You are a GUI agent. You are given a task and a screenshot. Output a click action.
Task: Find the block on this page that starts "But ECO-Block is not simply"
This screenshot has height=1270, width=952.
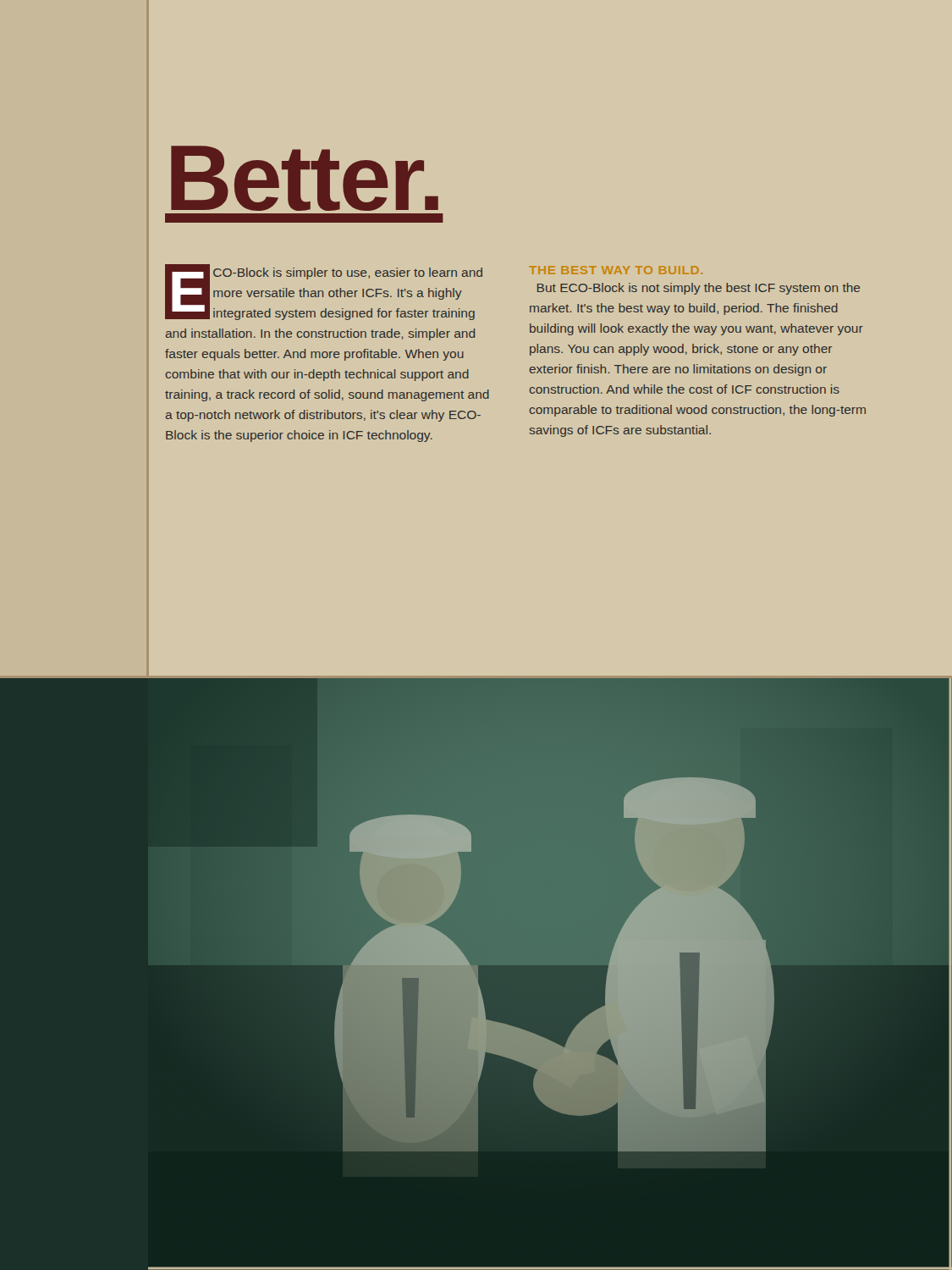coord(698,359)
